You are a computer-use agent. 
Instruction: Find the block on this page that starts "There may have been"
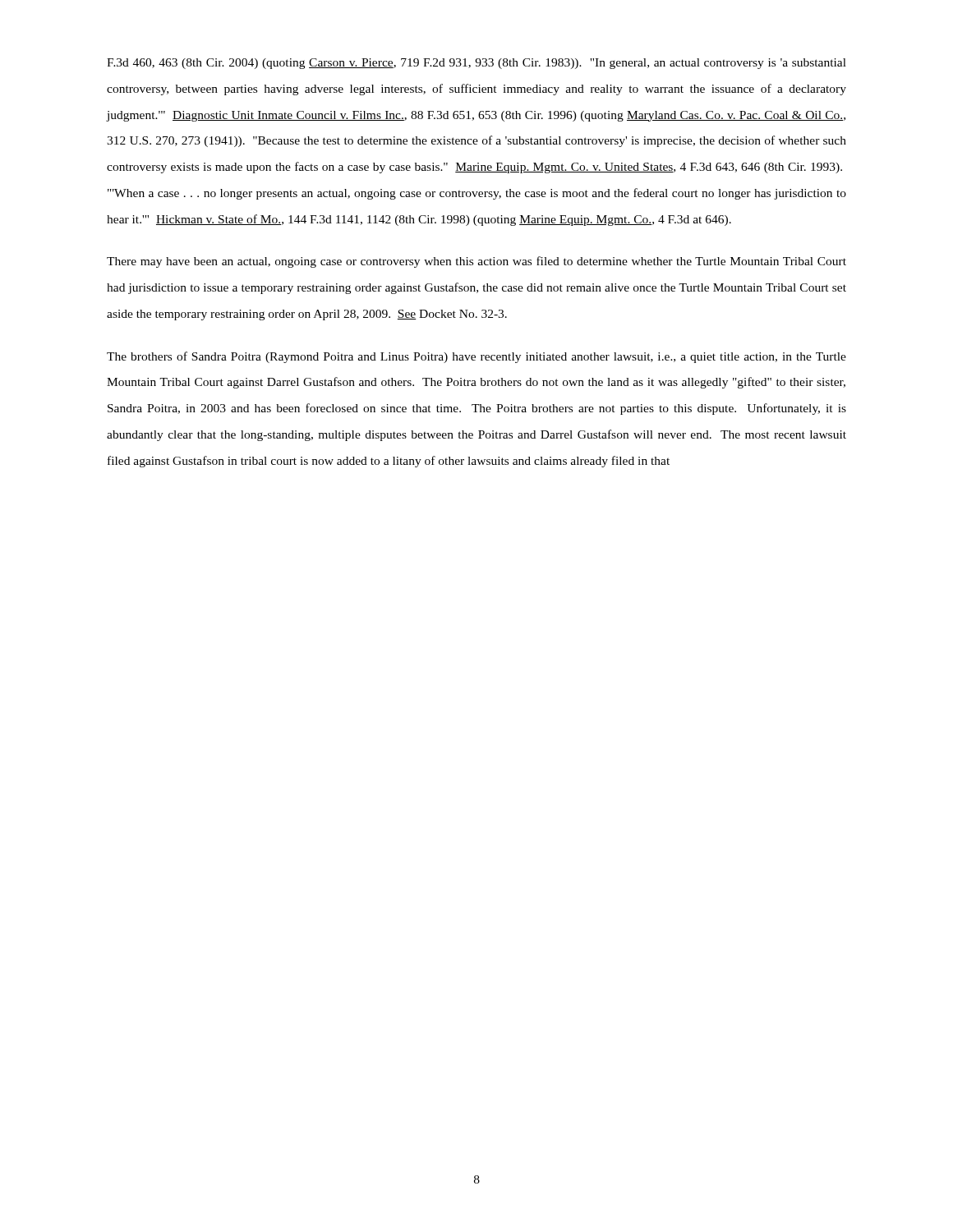coord(476,287)
